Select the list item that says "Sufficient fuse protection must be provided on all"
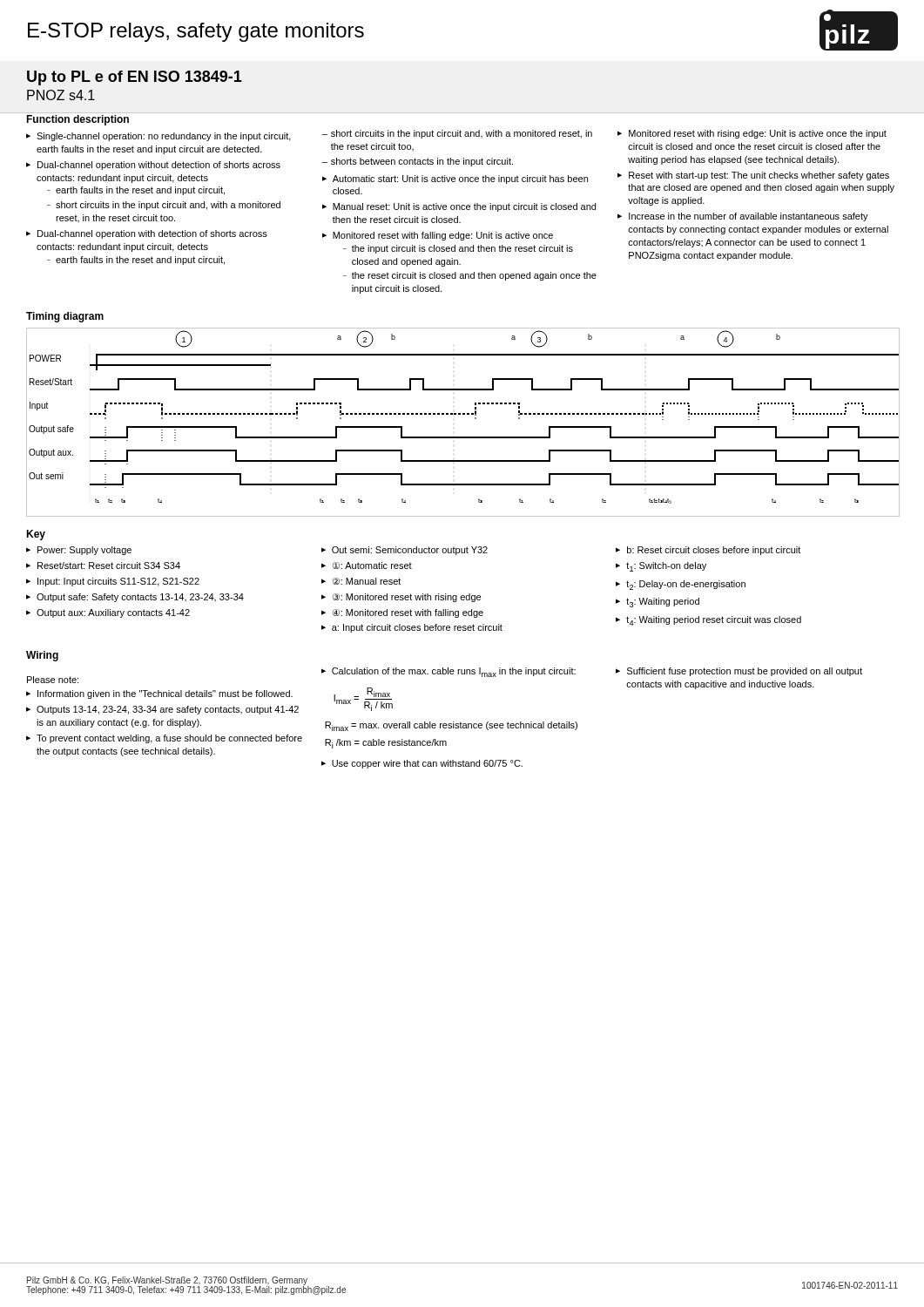The width and height of the screenshot is (924, 1307). pos(744,678)
